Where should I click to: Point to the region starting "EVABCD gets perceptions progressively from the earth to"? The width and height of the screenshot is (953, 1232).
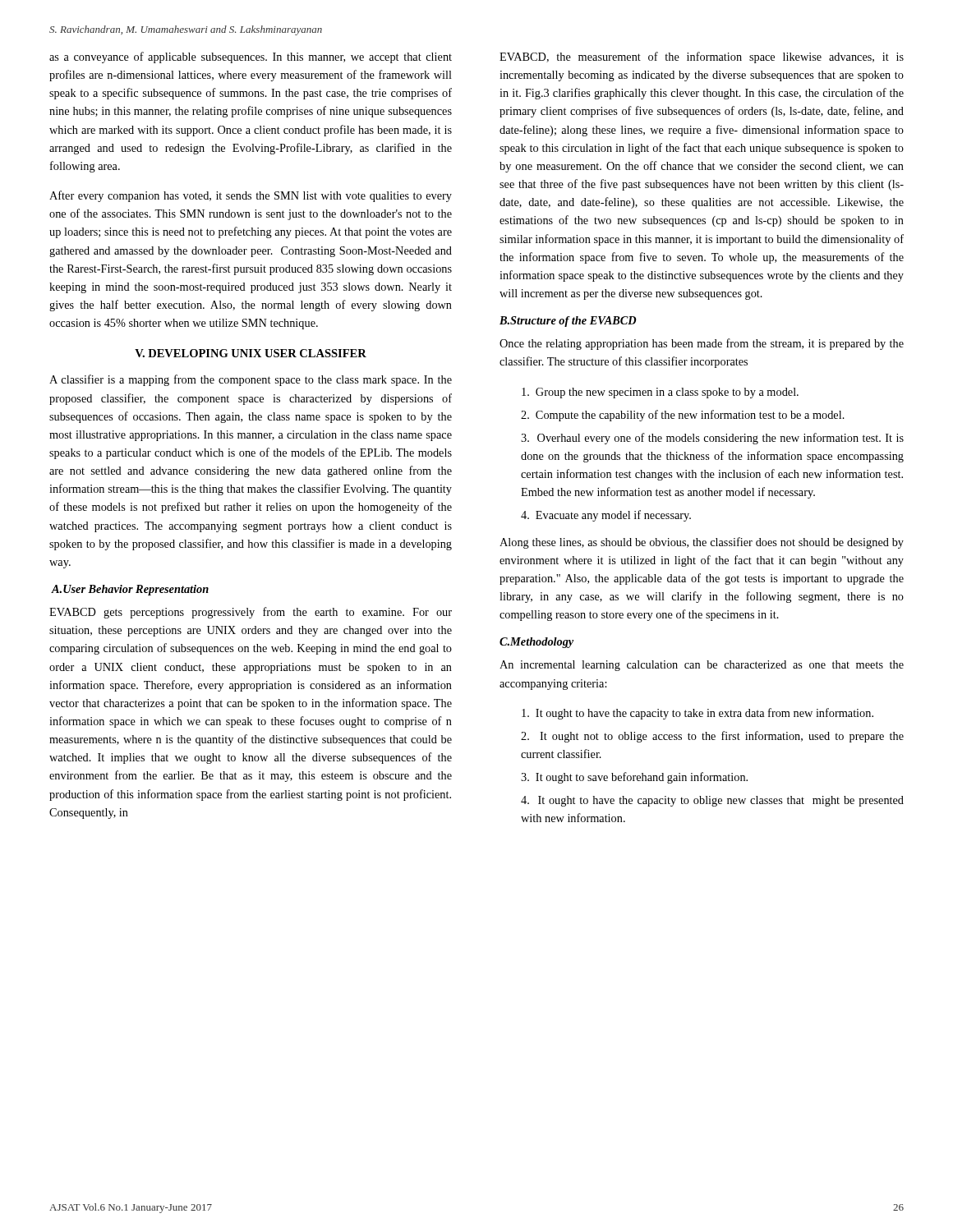click(251, 712)
